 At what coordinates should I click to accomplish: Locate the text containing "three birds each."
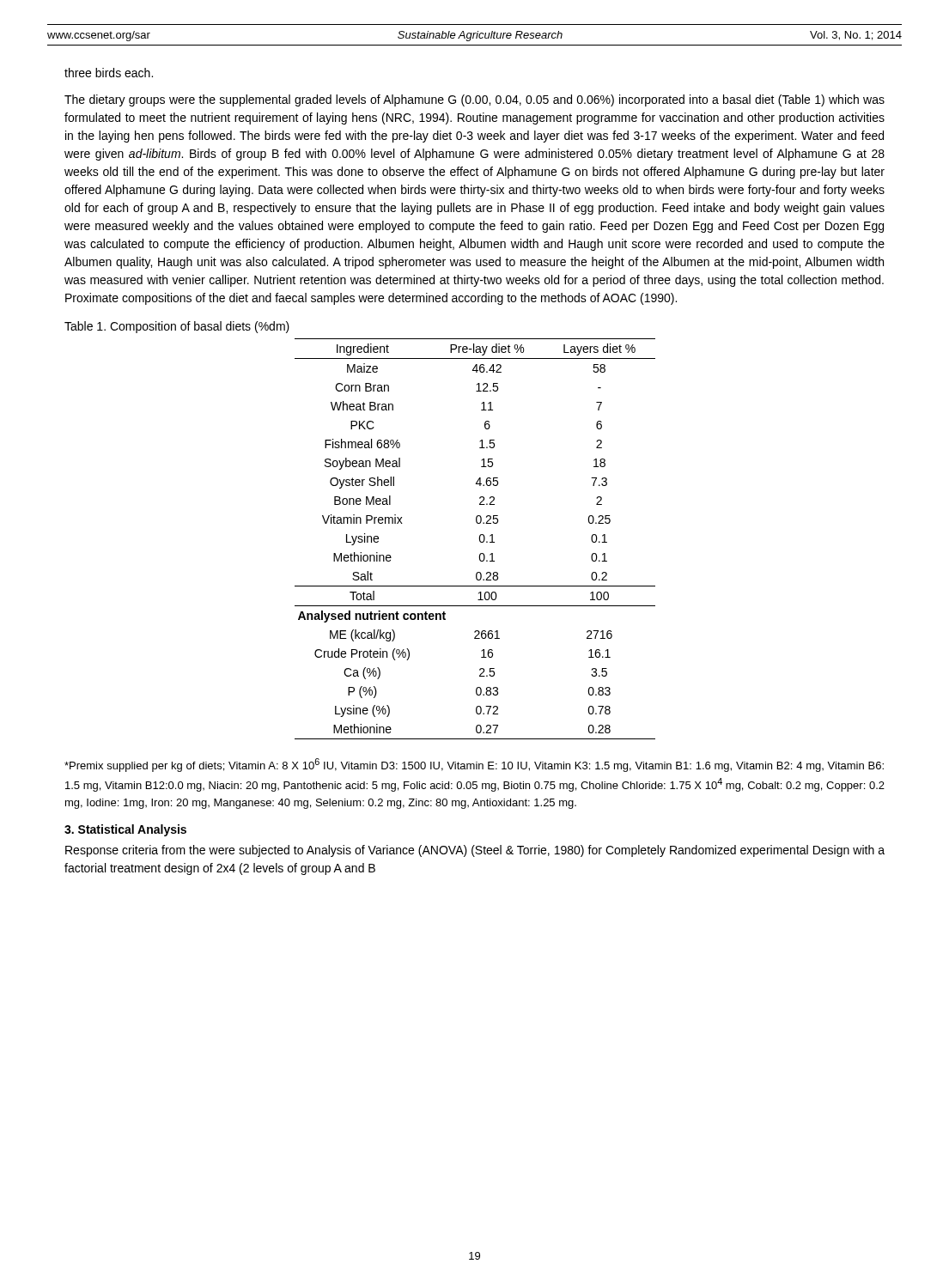pyautogui.click(x=109, y=73)
